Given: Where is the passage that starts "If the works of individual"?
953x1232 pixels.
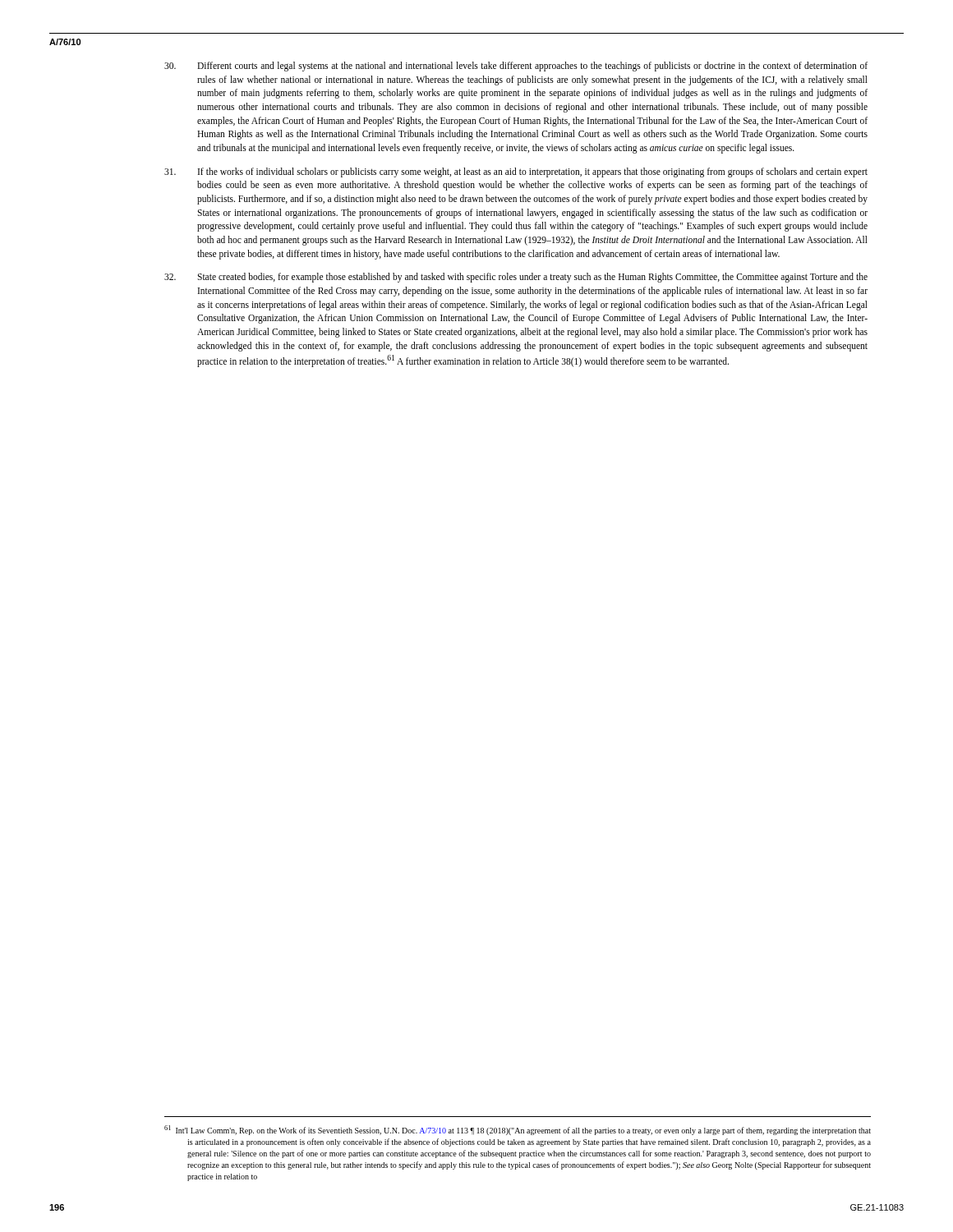Looking at the screenshot, I should point(516,213).
